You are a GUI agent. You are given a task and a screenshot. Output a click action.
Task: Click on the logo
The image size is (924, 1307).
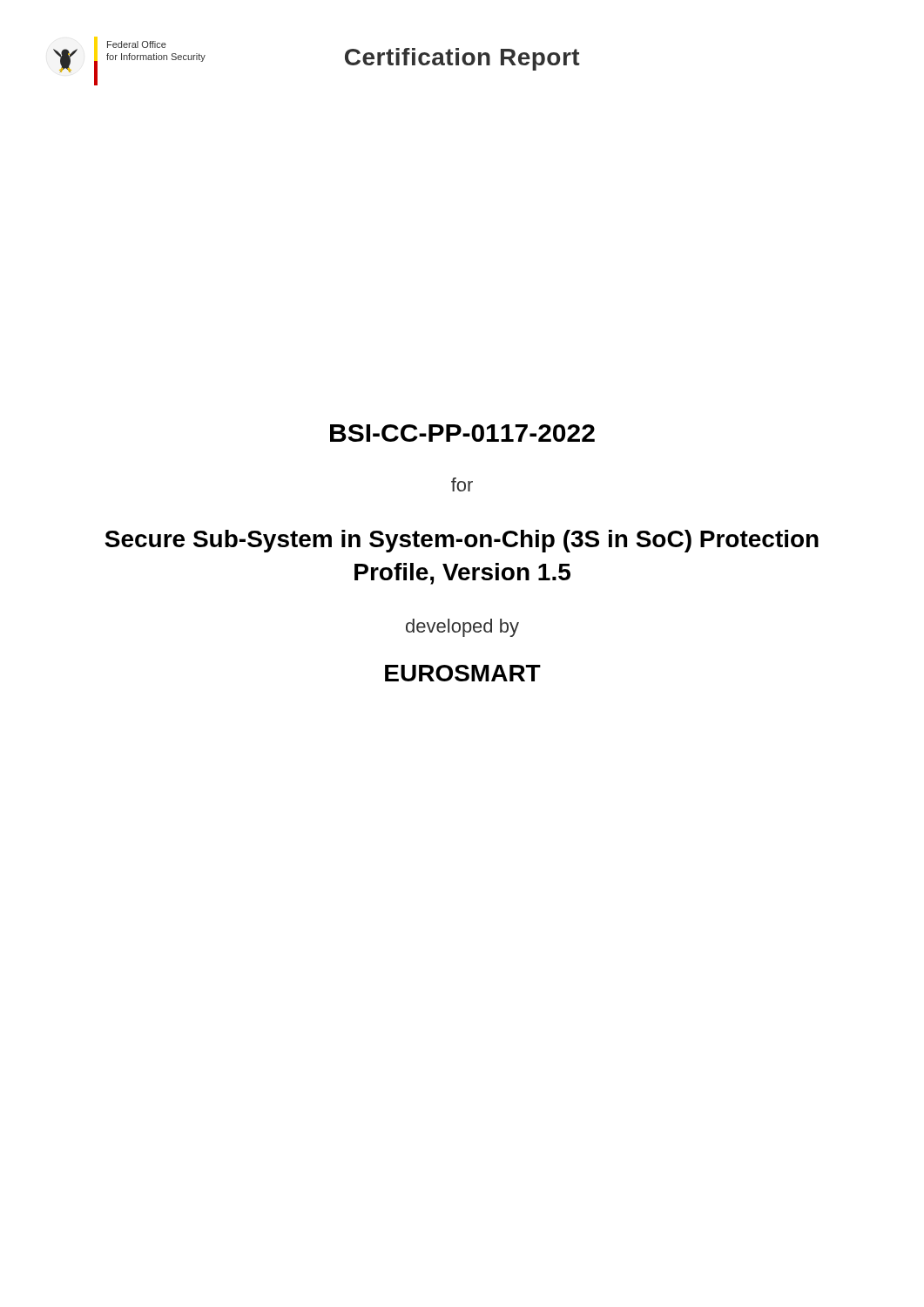[x=125, y=61]
